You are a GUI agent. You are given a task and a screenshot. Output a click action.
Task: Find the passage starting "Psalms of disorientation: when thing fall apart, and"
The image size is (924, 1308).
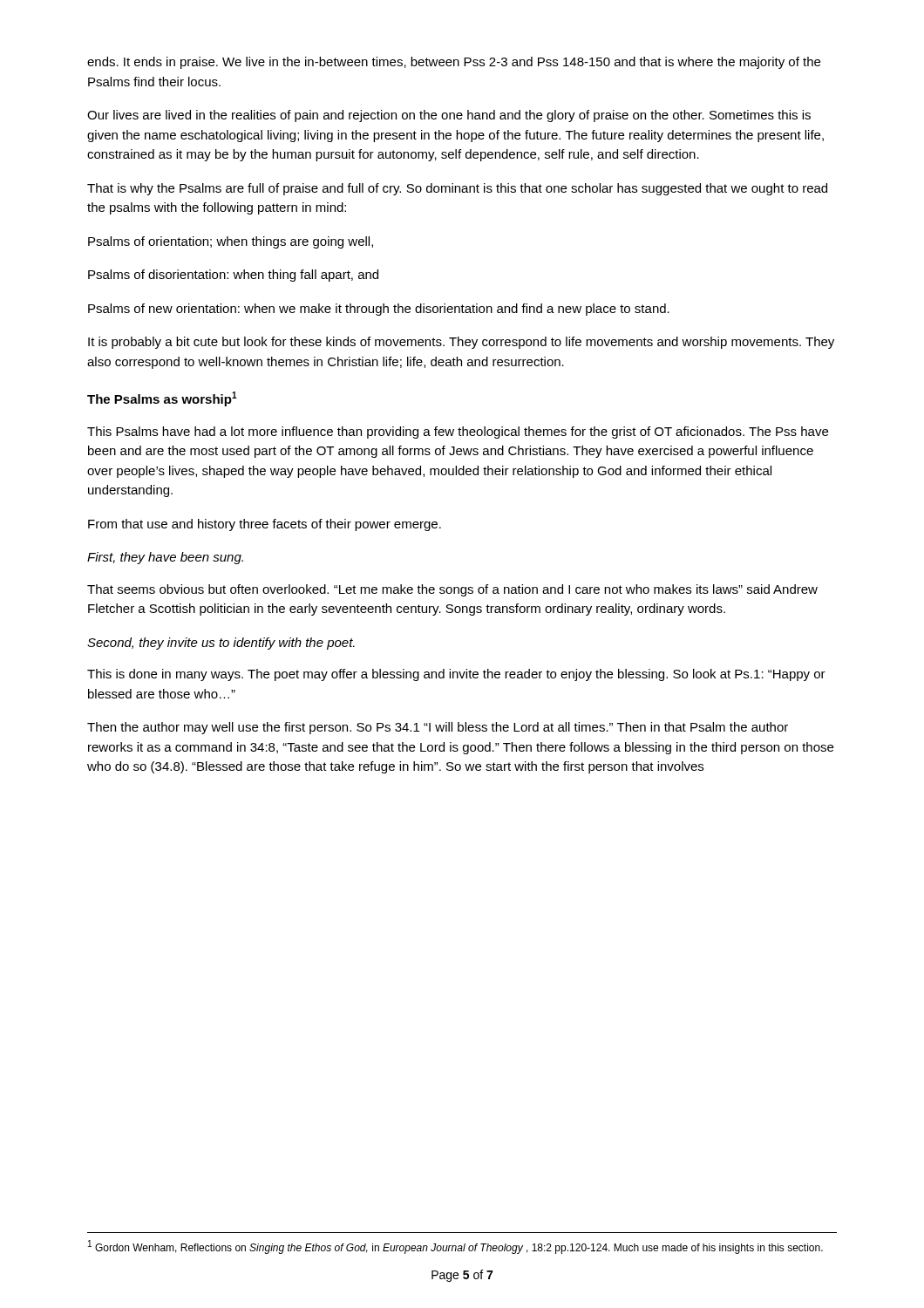[x=233, y=274]
